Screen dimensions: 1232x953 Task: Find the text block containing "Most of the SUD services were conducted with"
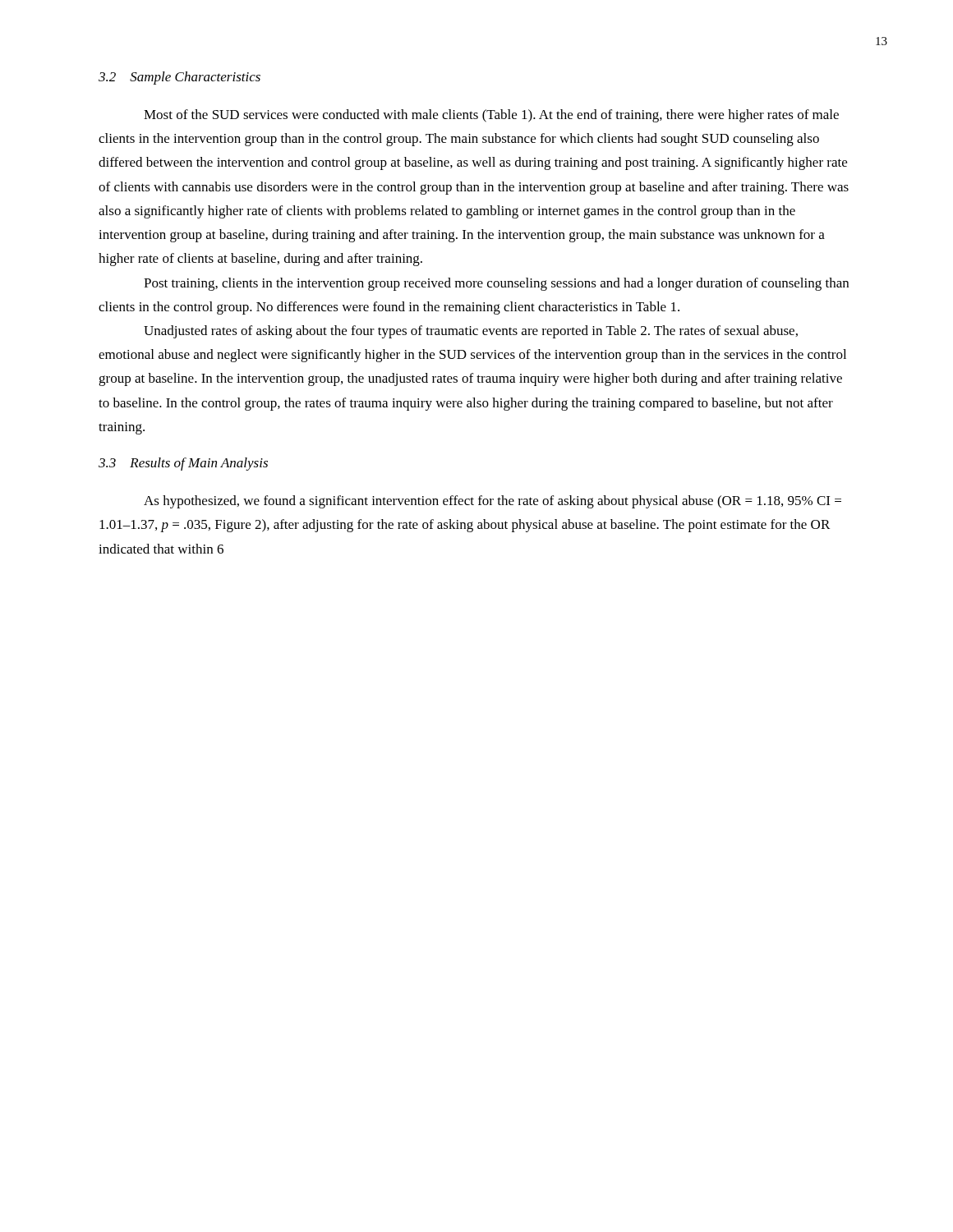474,187
